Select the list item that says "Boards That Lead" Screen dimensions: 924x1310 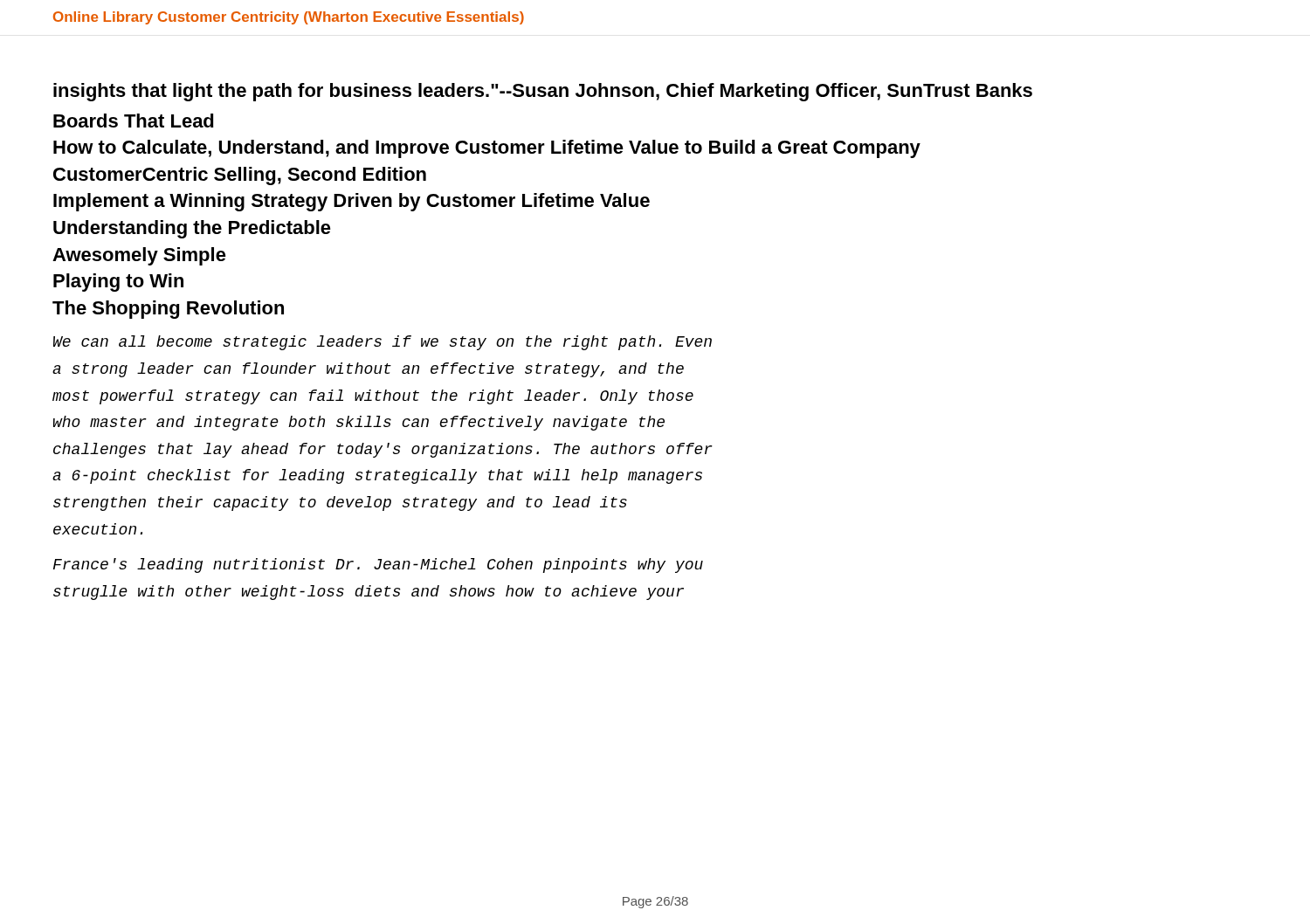[134, 121]
